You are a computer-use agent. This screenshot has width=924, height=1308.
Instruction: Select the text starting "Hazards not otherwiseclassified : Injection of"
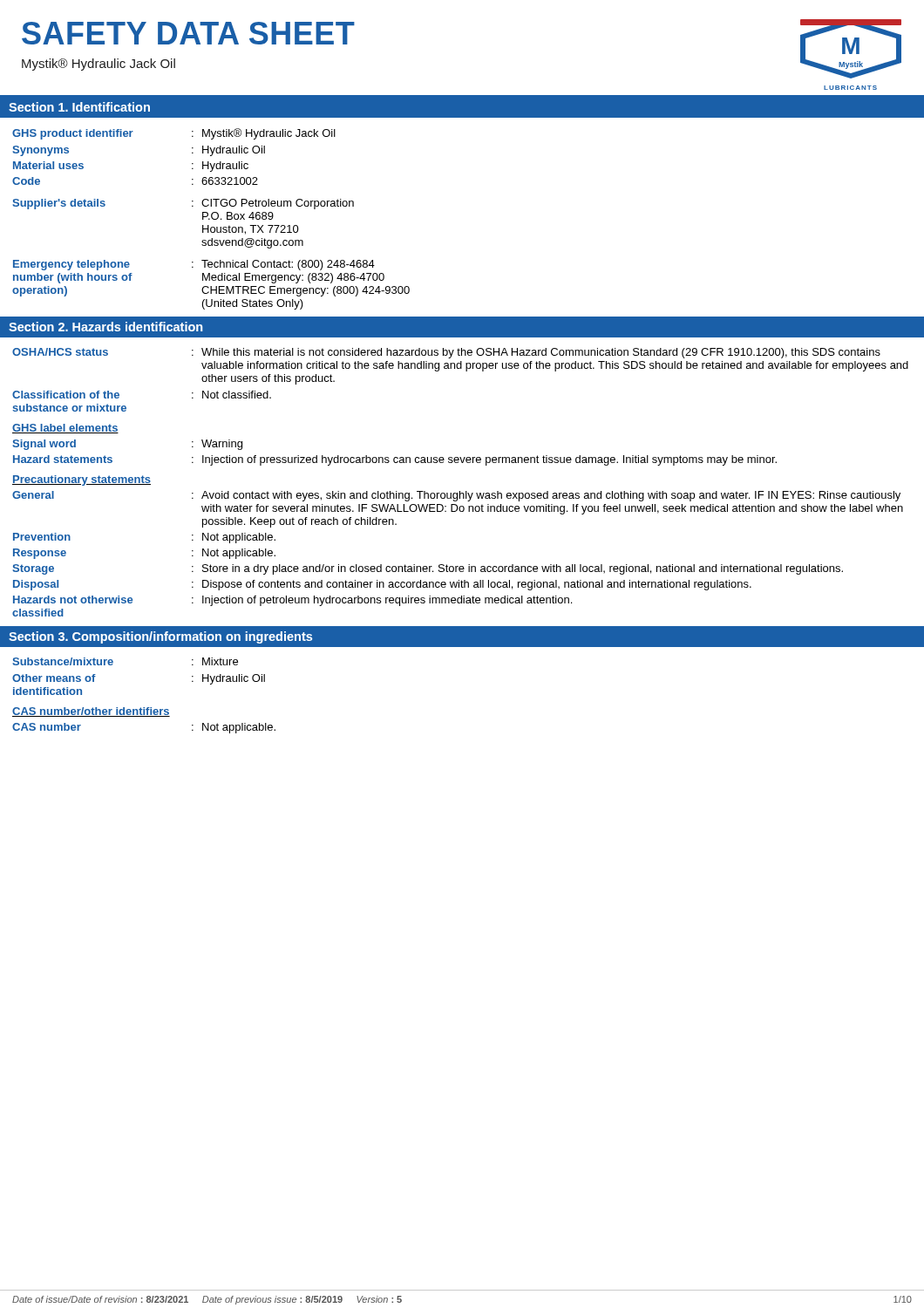462,606
